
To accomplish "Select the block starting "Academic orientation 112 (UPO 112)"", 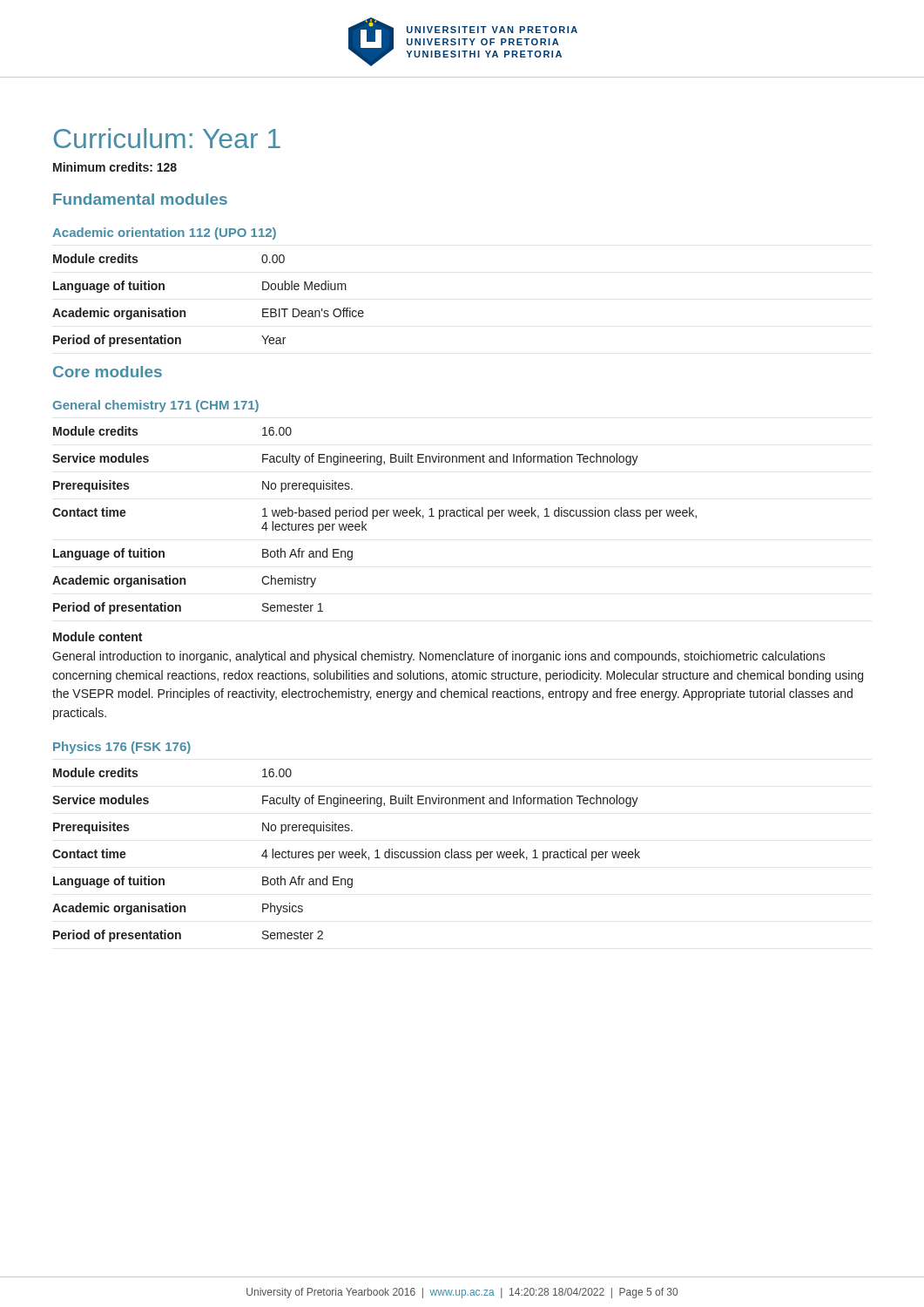I will click(x=164, y=234).
